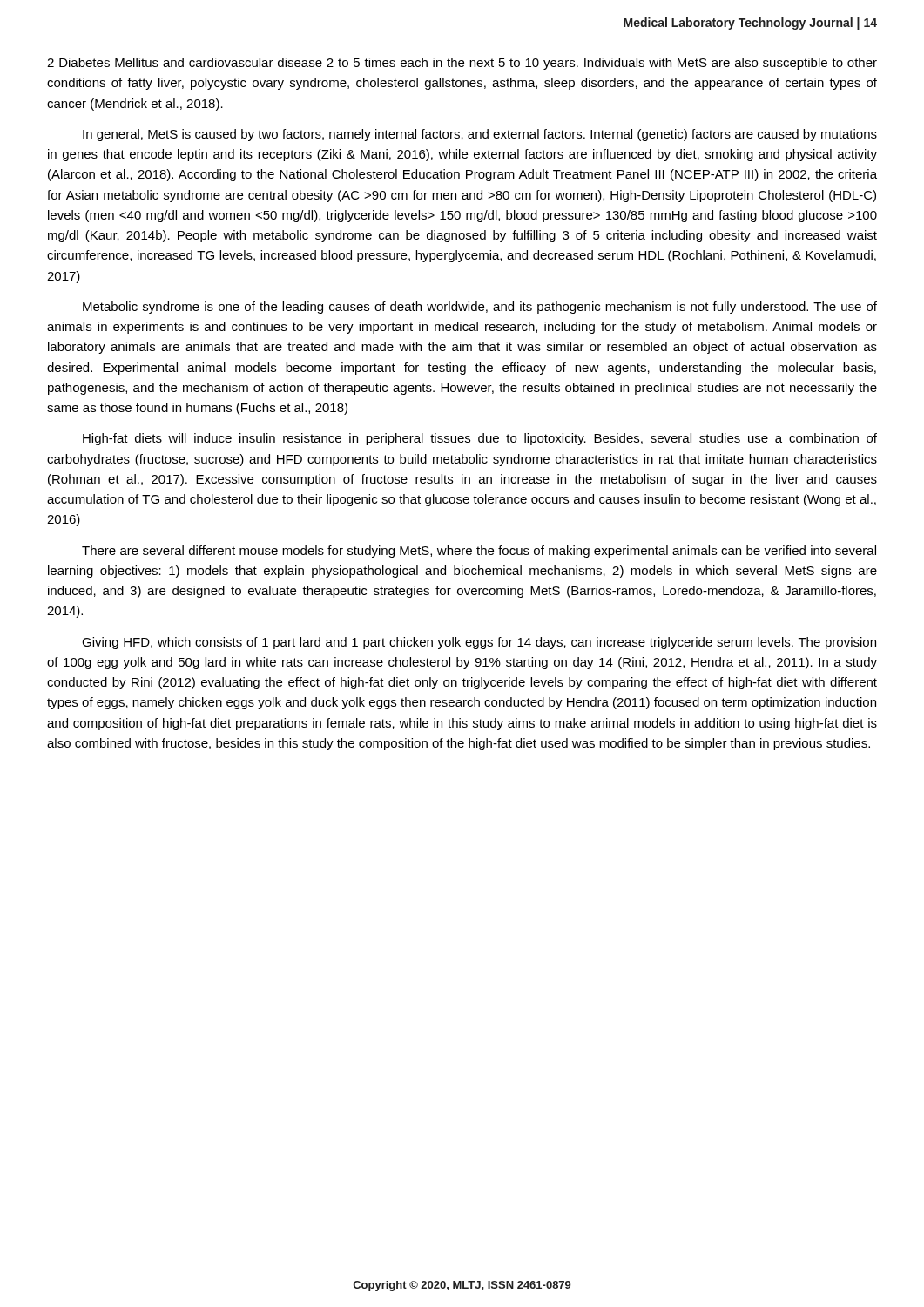Viewport: 924px width, 1307px height.
Task: Find the block on this page that starts "2 Diabetes Mellitus and cardiovascular"
Action: click(x=462, y=403)
